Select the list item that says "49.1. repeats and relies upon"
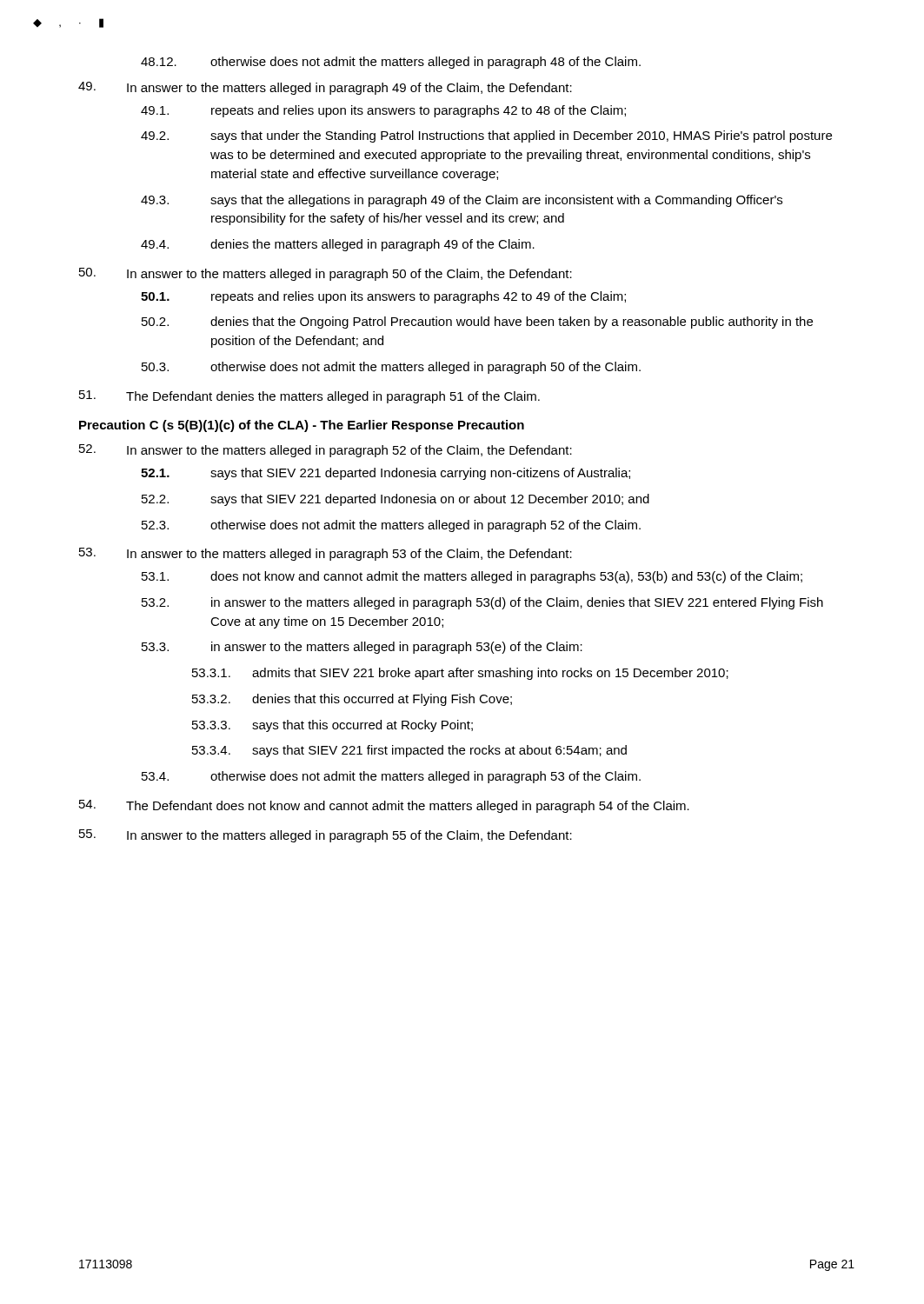This screenshot has height=1304, width=924. tap(498, 110)
